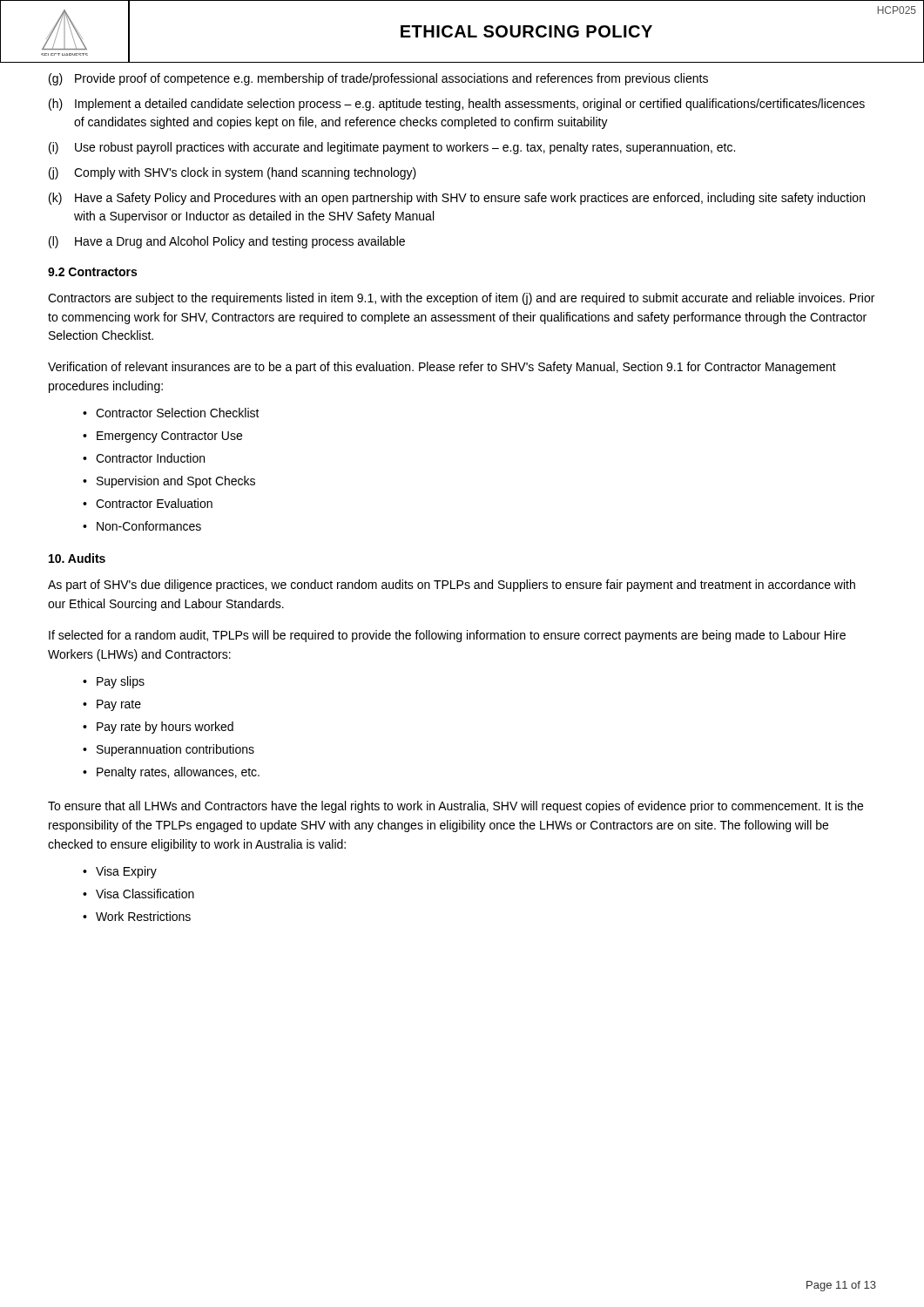Screen dimensions: 1307x924
Task: Point to the passage starting "•Visa Expiry"
Action: coord(120,872)
